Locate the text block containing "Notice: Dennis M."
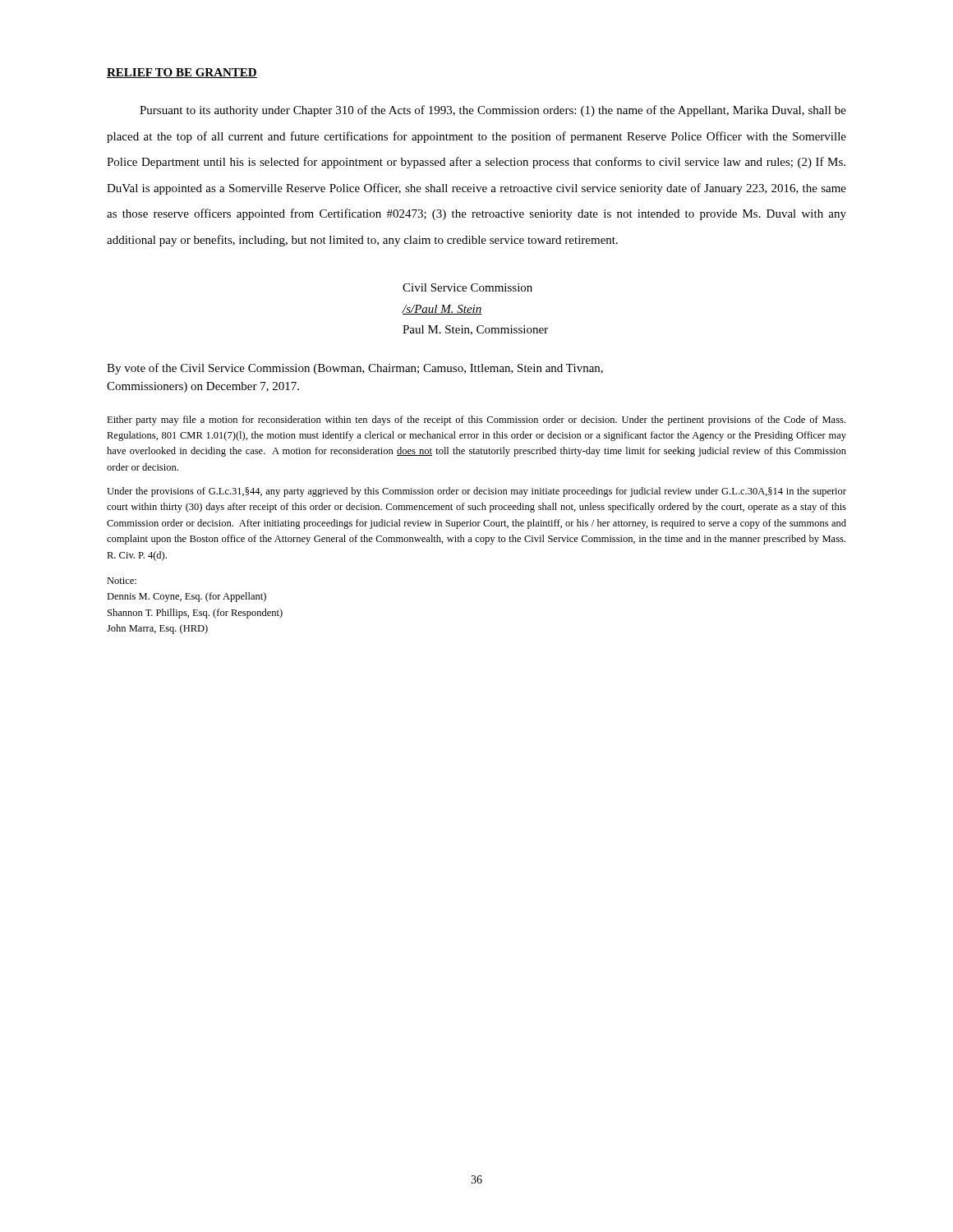This screenshot has width=953, height=1232. coord(195,604)
